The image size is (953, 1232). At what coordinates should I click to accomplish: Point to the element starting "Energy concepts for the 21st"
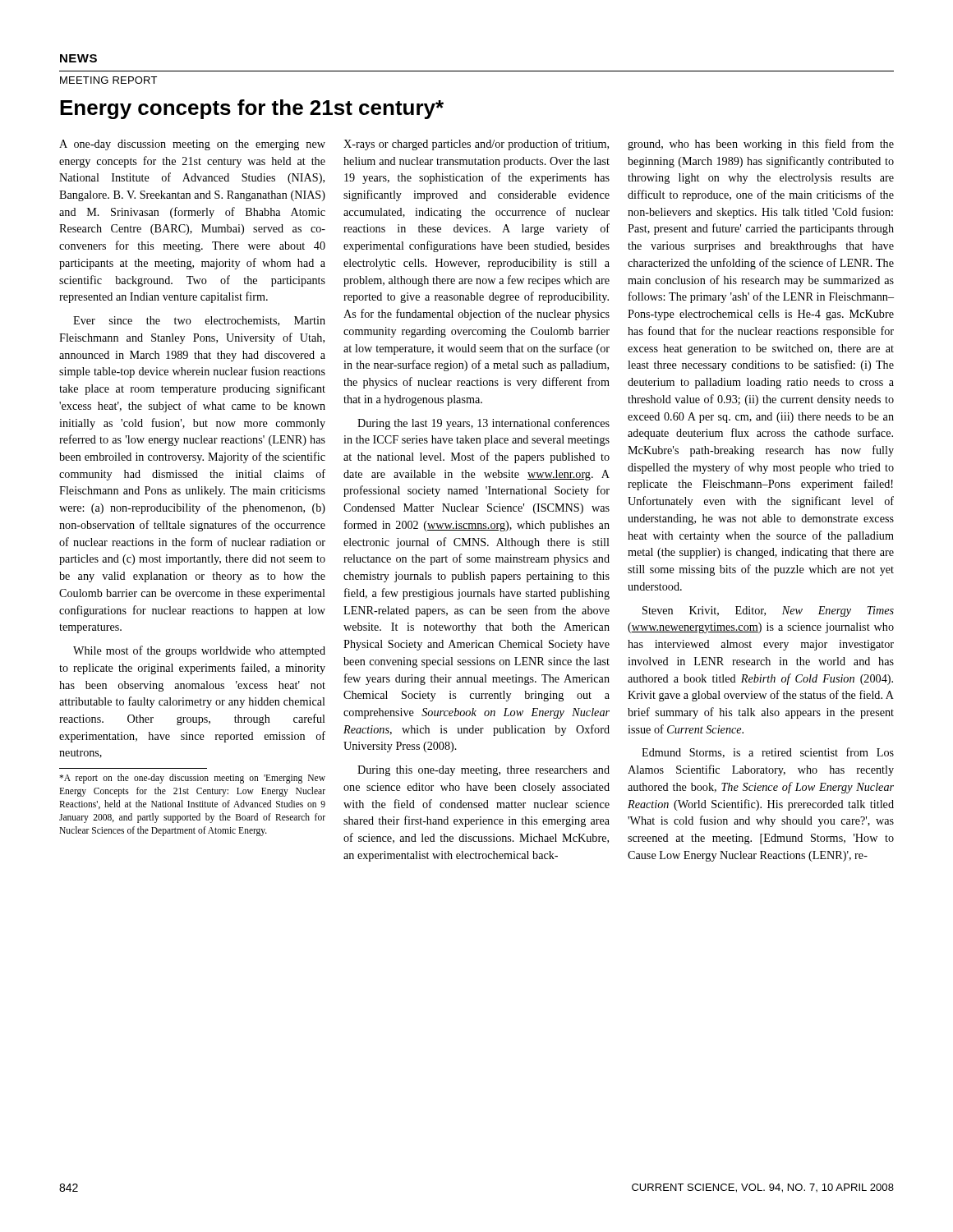click(251, 107)
